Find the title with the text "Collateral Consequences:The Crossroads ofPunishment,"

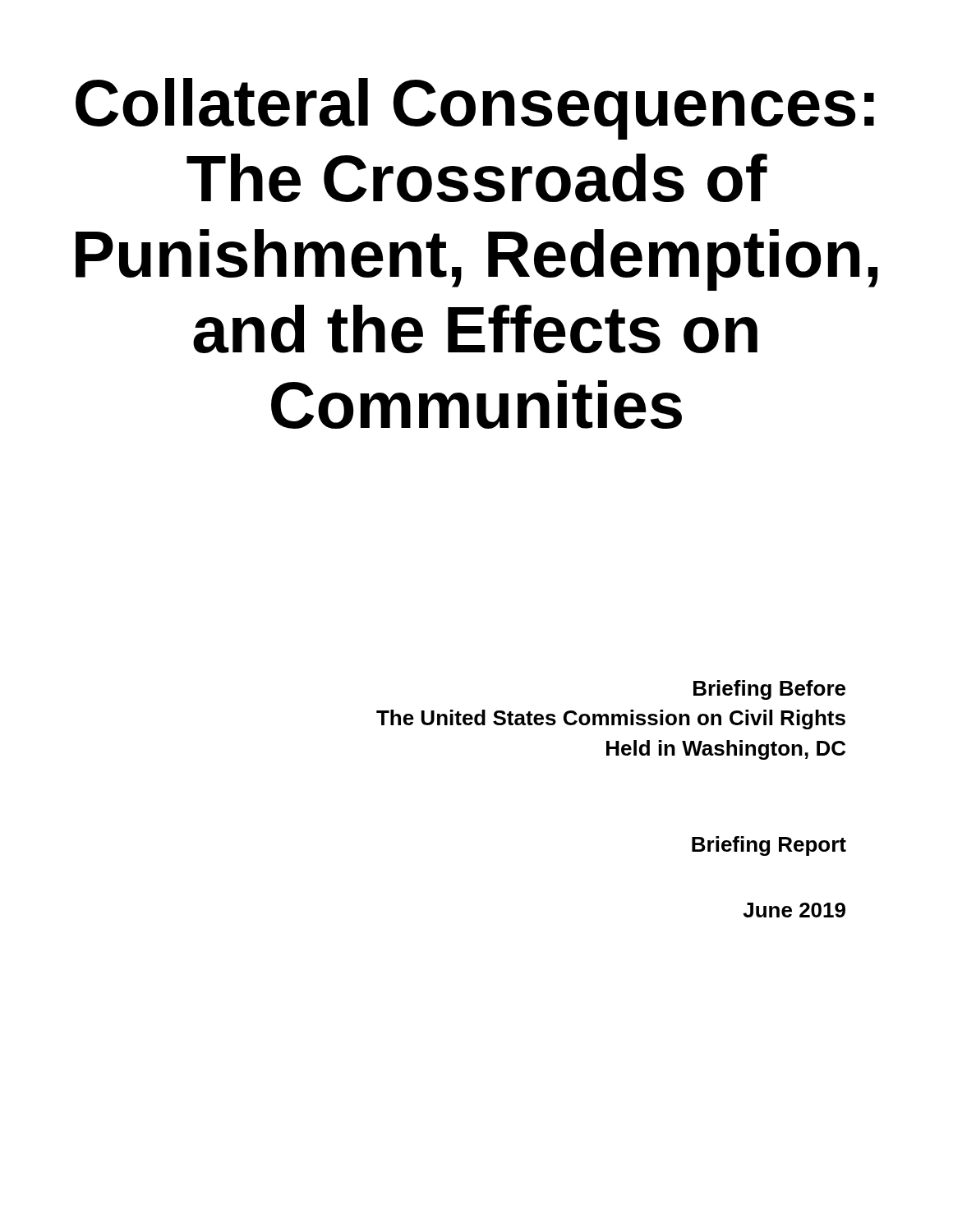[476, 255]
